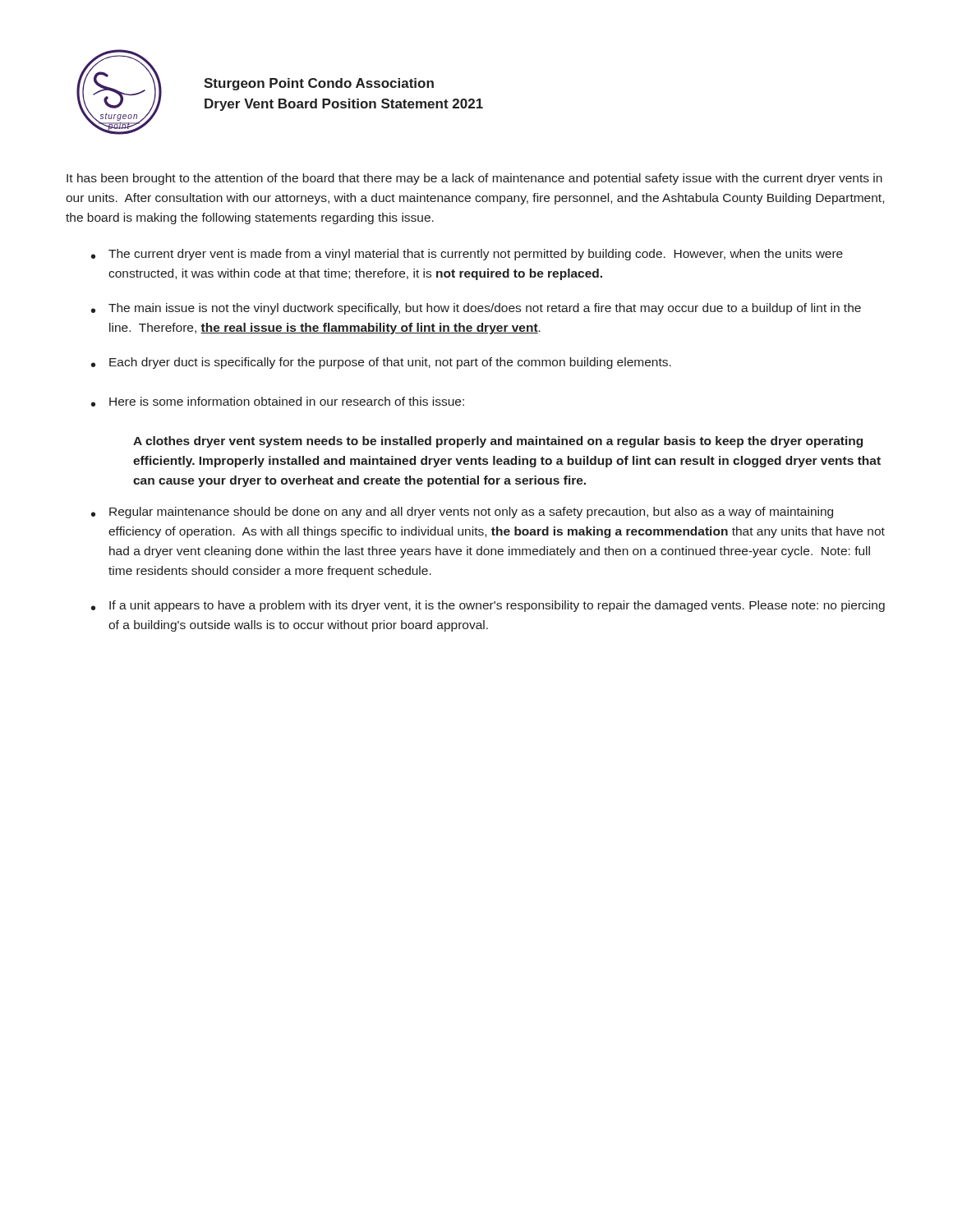Point to the region starting "• Regular maintenance should be done on any"
Viewport: 953px width, 1232px height.
point(489,541)
